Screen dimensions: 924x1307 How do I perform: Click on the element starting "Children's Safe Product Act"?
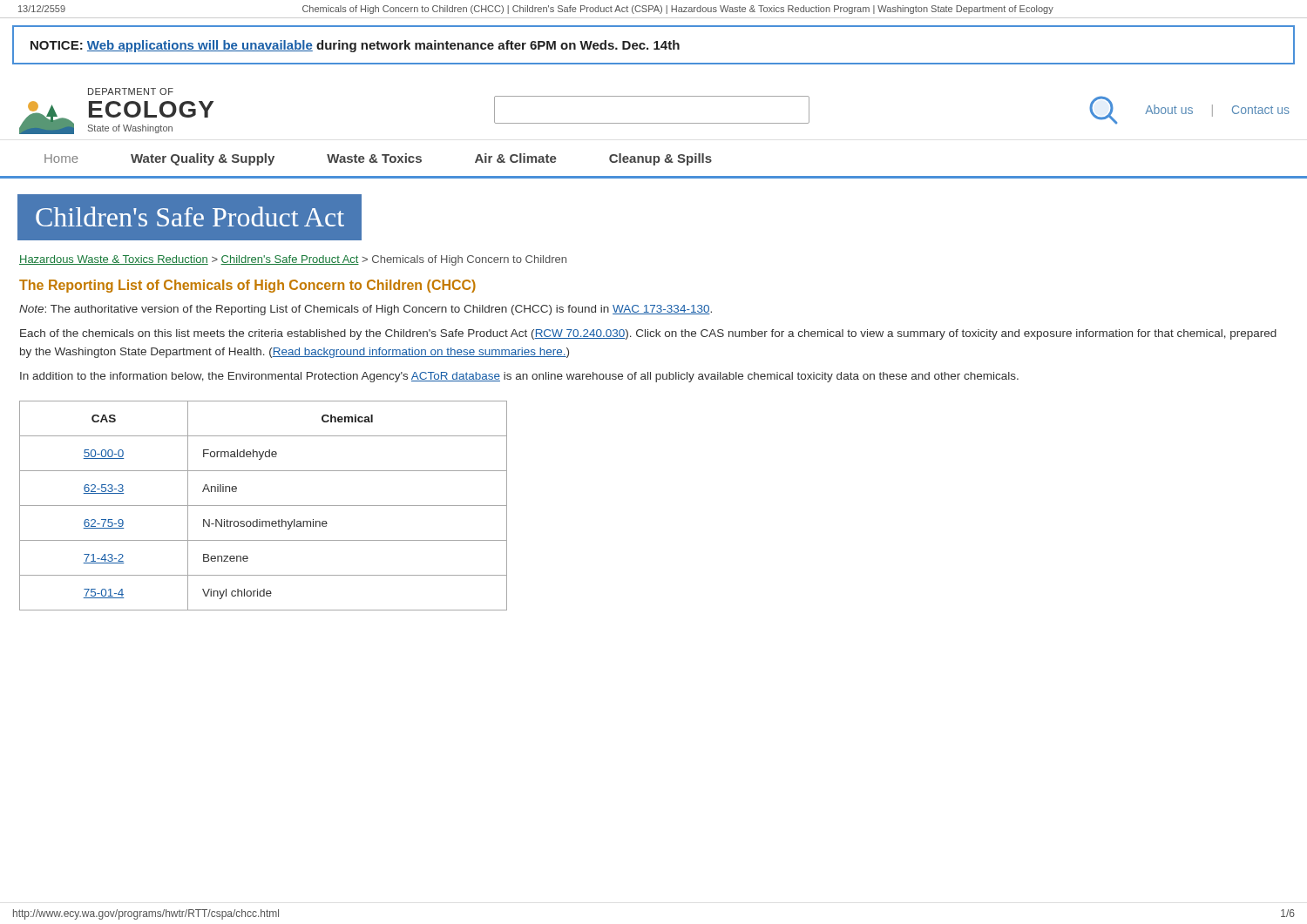[190, 217]
